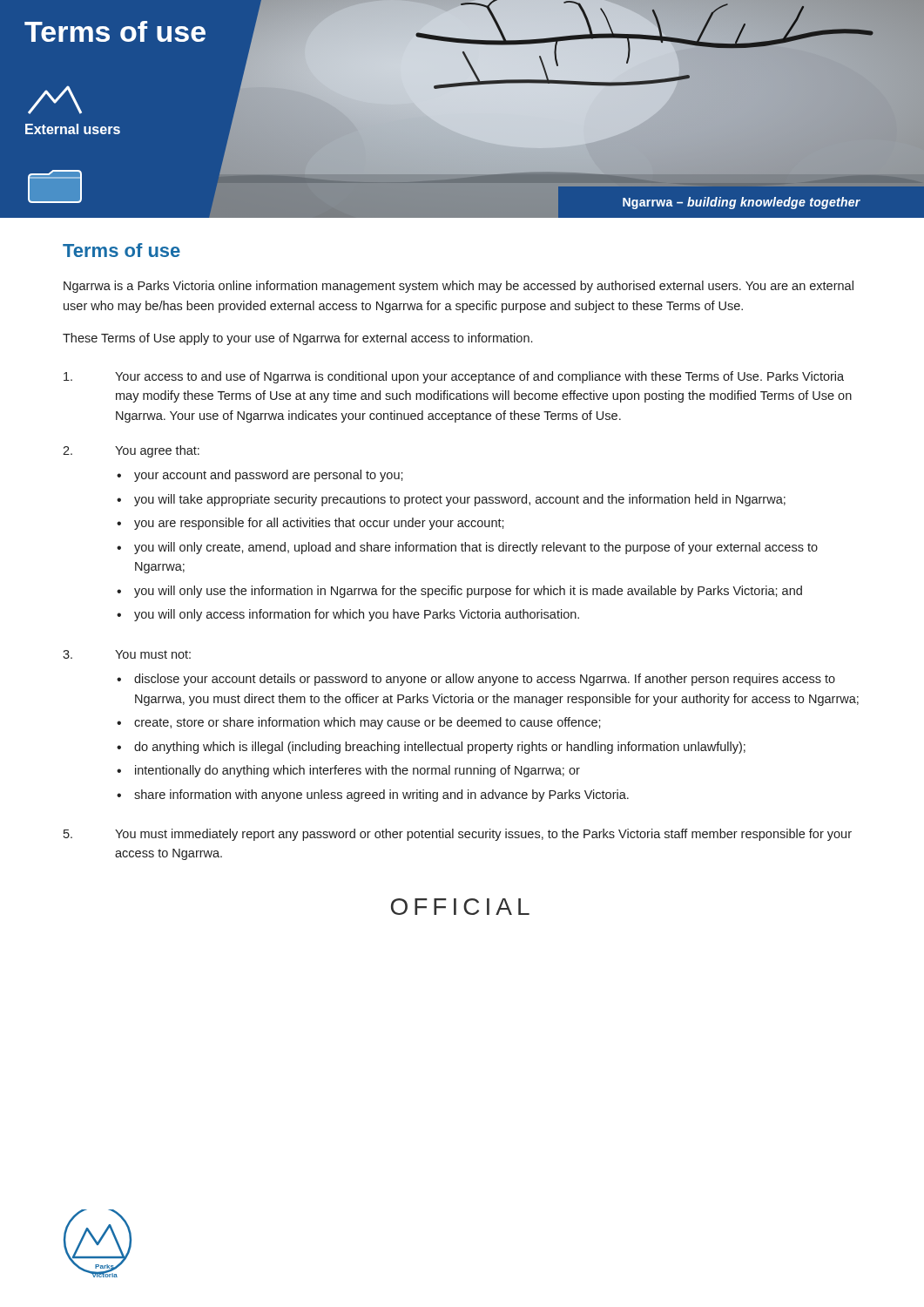Screen dimensions: 1307x924
Task: Click on the block starting "5. You must immediately report any password or"
Action: [462, 844]
